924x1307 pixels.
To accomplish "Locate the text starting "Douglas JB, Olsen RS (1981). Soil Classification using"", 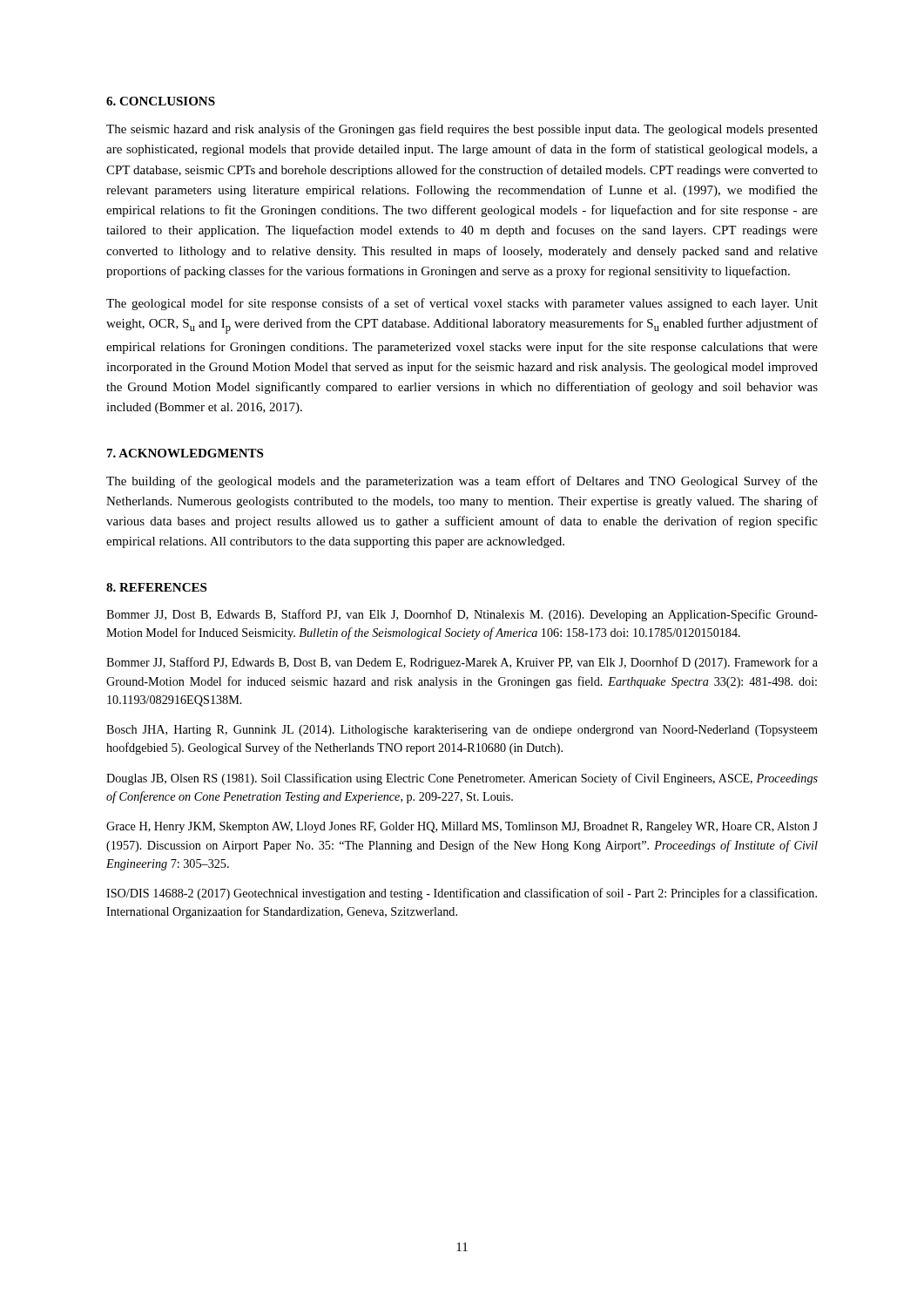I will click(x=462, y=787).
